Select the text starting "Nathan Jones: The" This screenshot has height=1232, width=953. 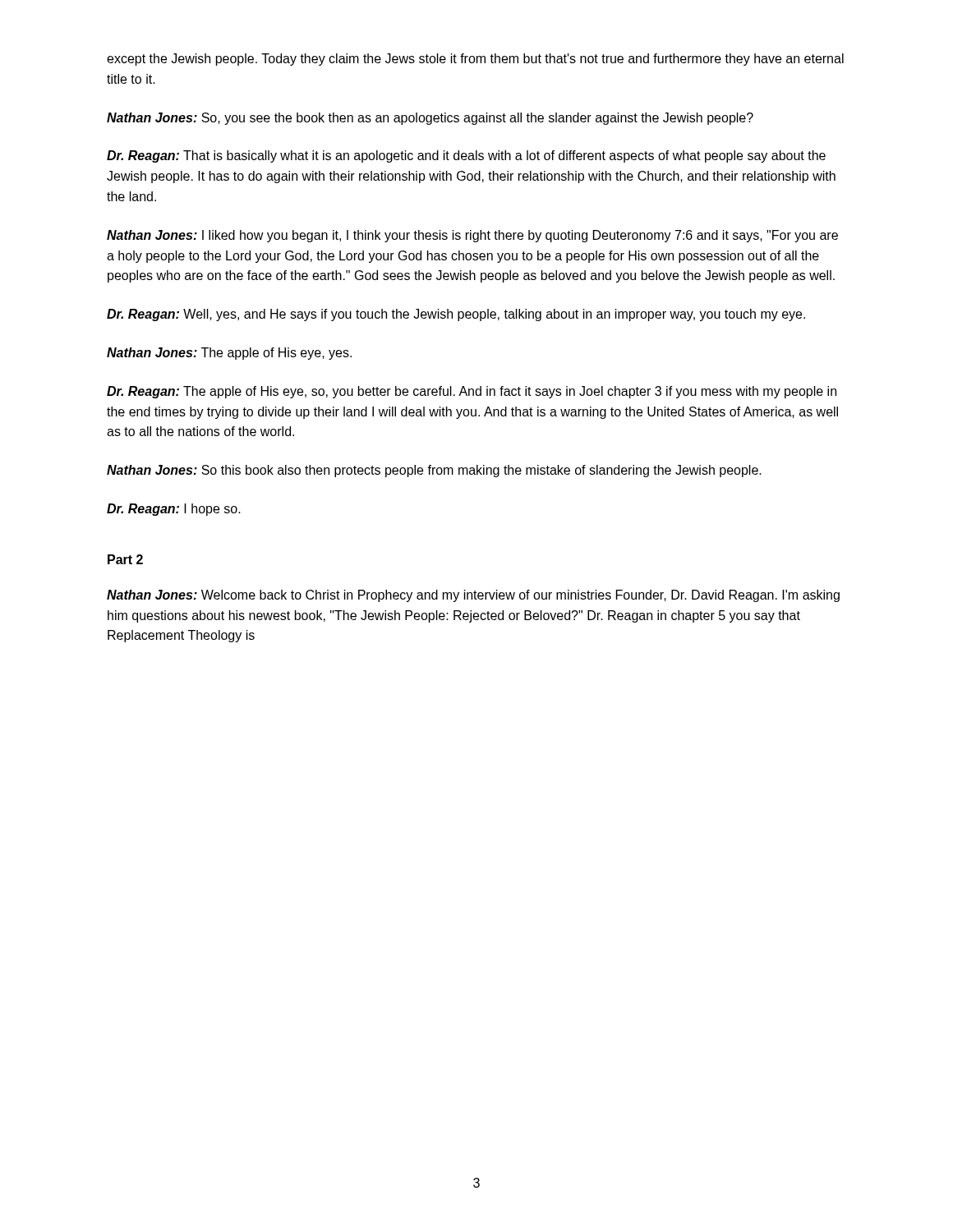230,353
